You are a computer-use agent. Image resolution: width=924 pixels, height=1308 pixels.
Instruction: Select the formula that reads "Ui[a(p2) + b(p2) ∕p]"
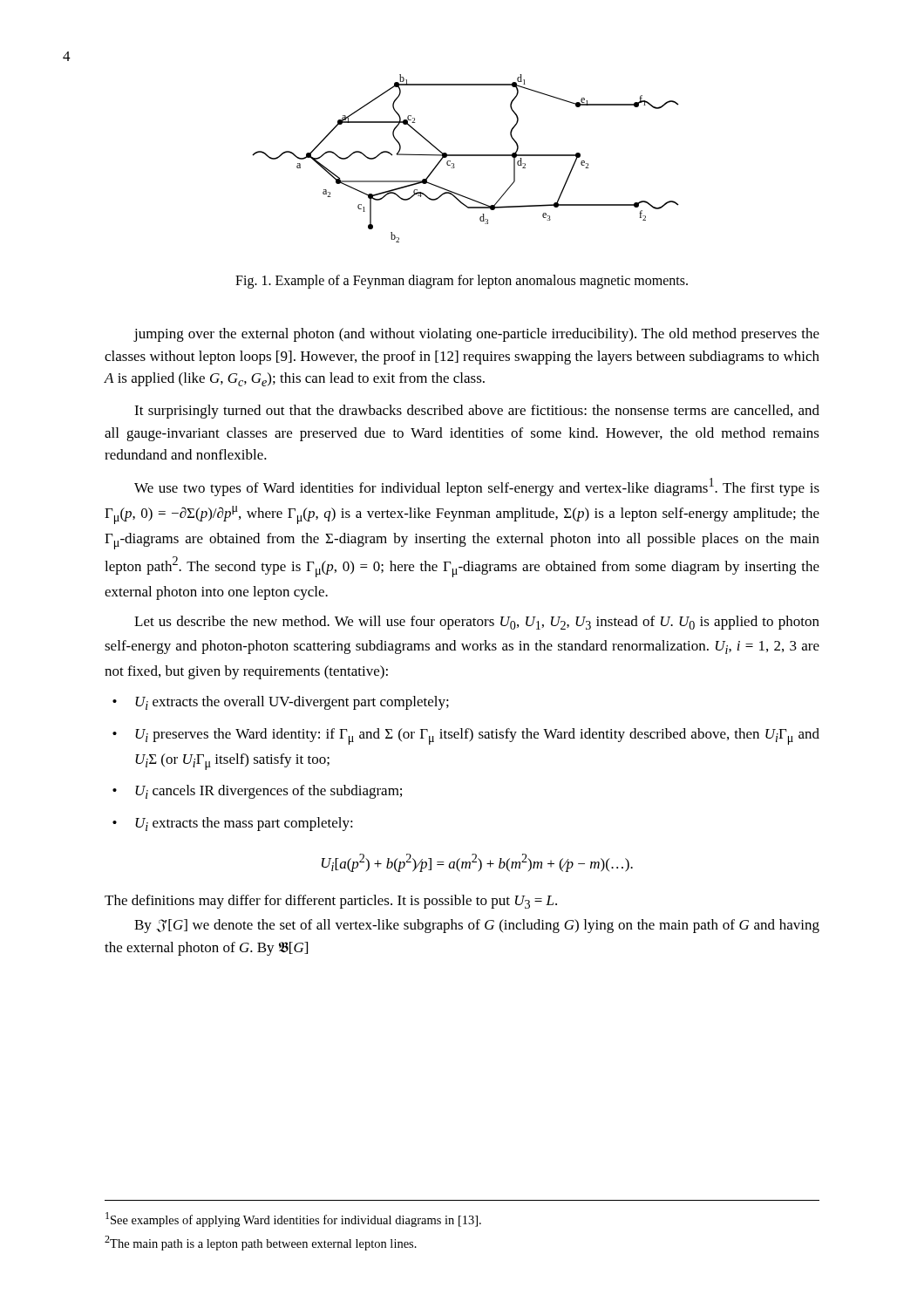click(477, 862)
